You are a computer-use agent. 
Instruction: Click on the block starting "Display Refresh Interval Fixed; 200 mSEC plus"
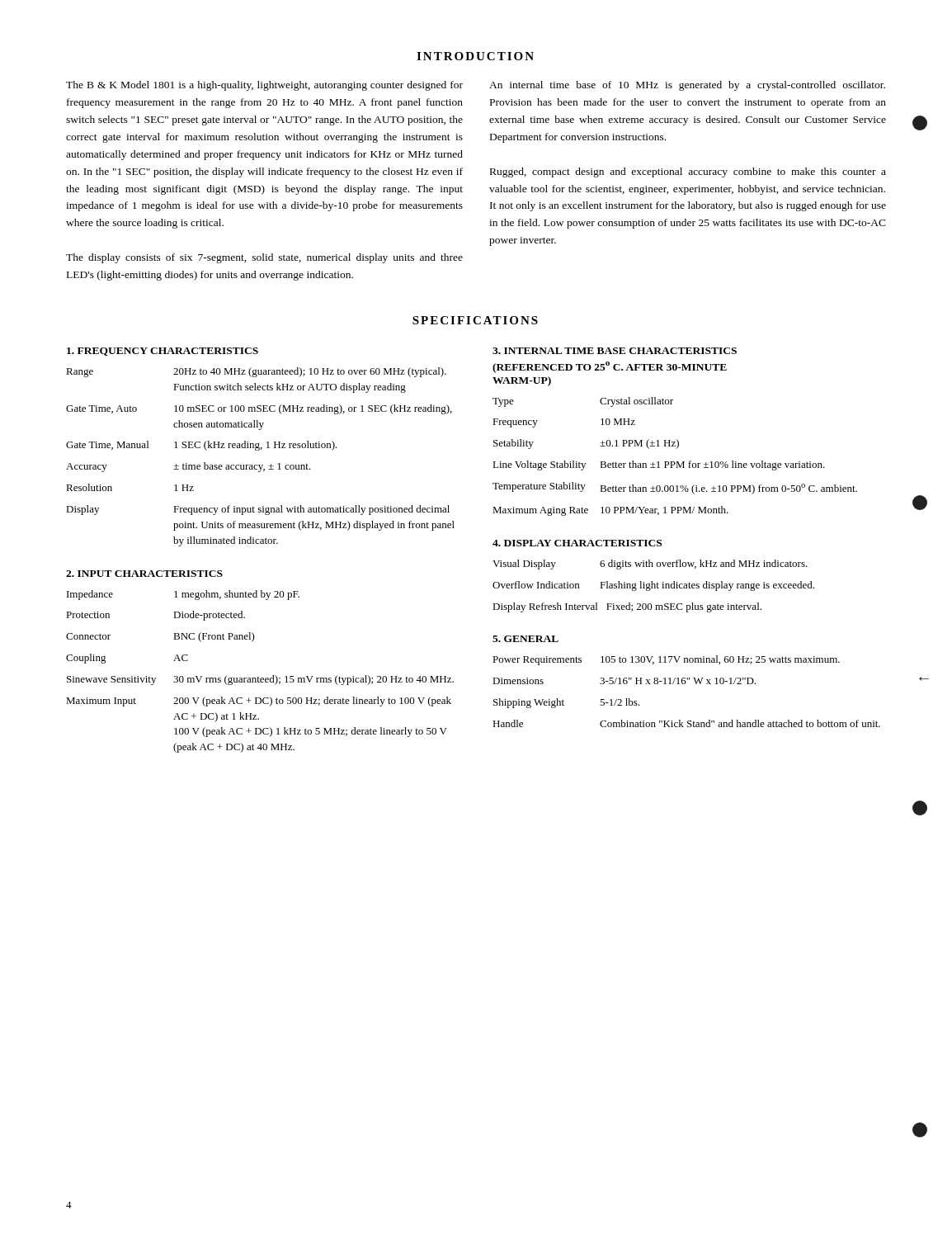pyautogui.click(x=689, y=607)
